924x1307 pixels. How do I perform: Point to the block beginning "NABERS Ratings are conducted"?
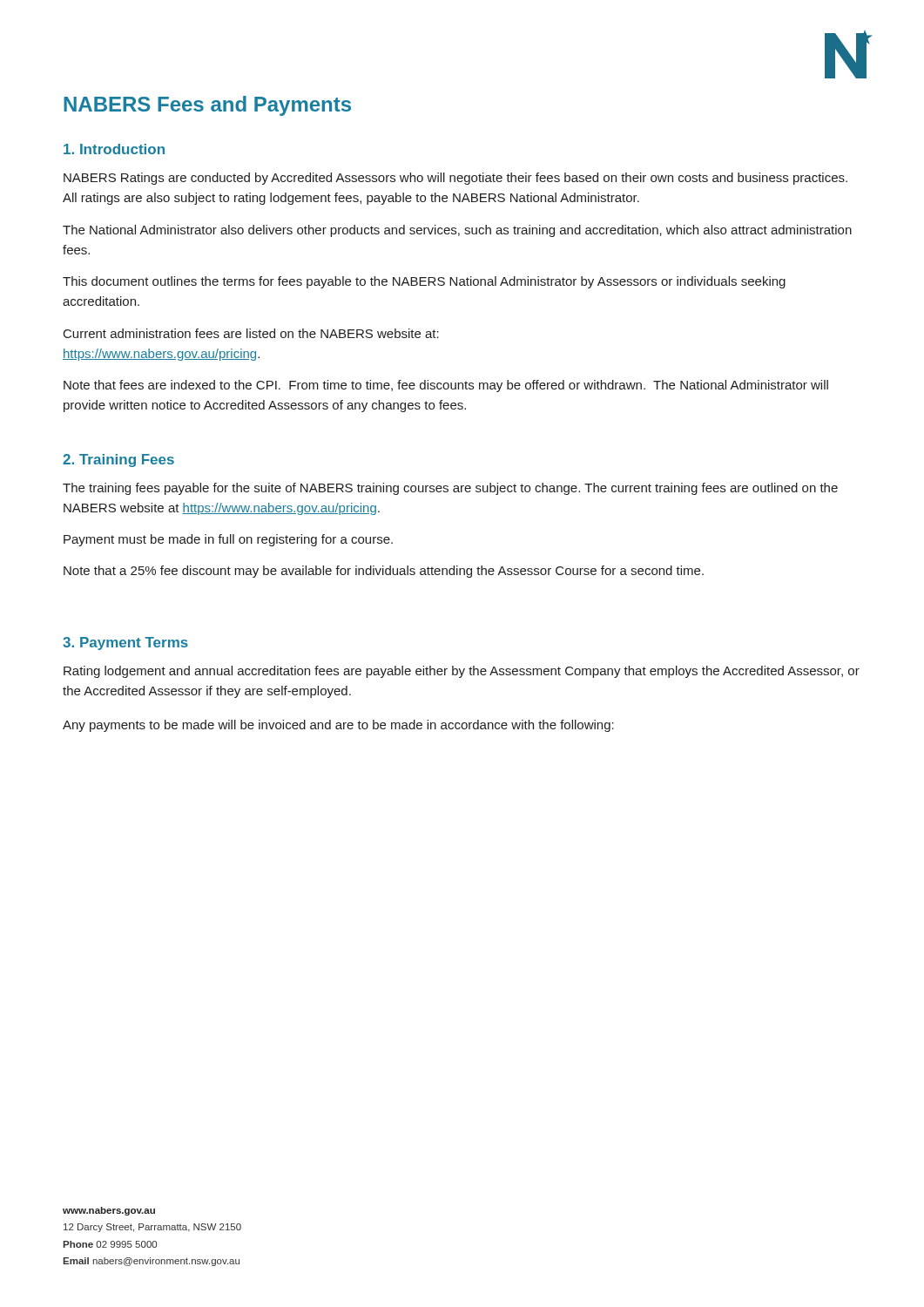click(456, 187)
